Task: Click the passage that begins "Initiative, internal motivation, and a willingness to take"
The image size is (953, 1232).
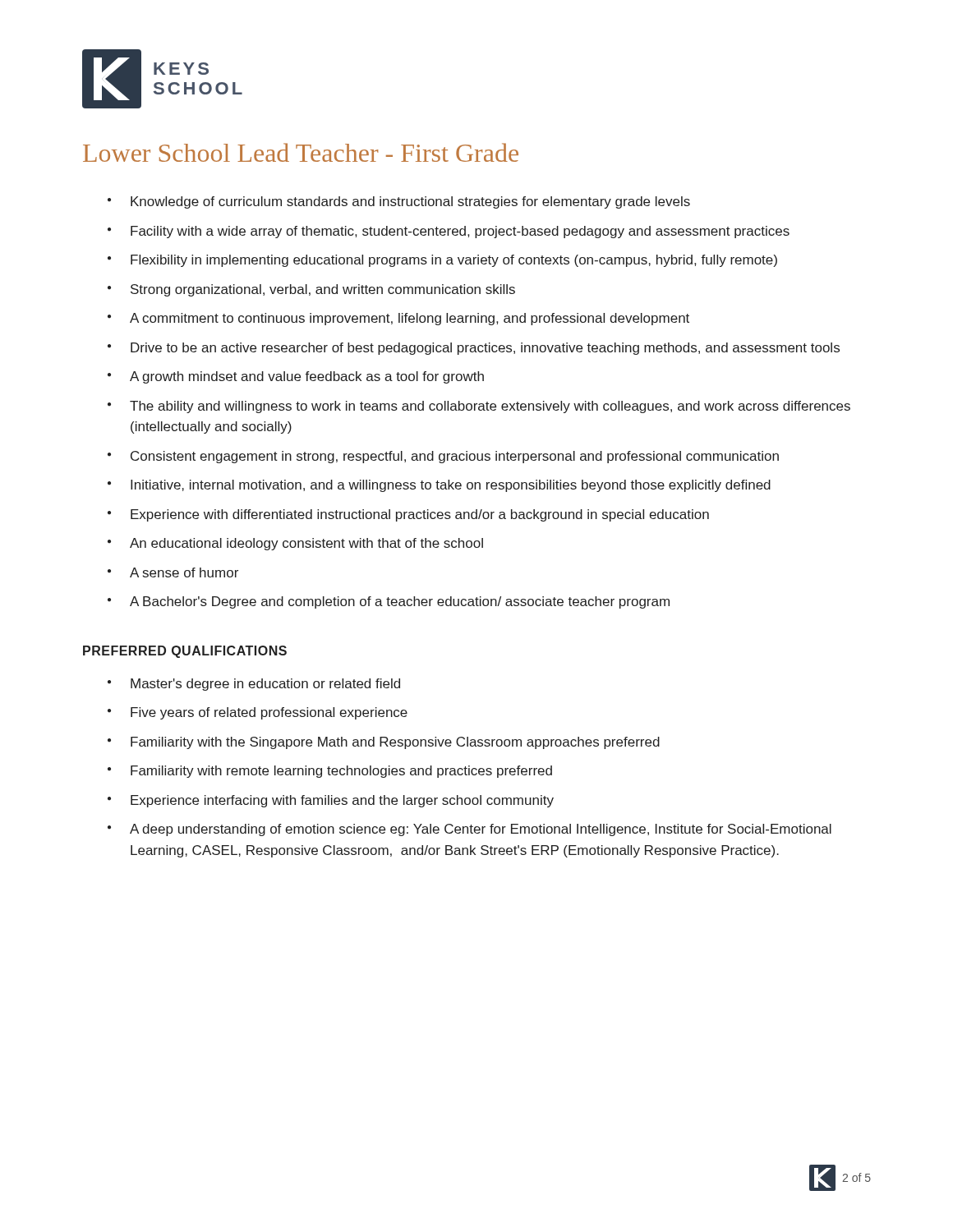Action: [450, 485]
